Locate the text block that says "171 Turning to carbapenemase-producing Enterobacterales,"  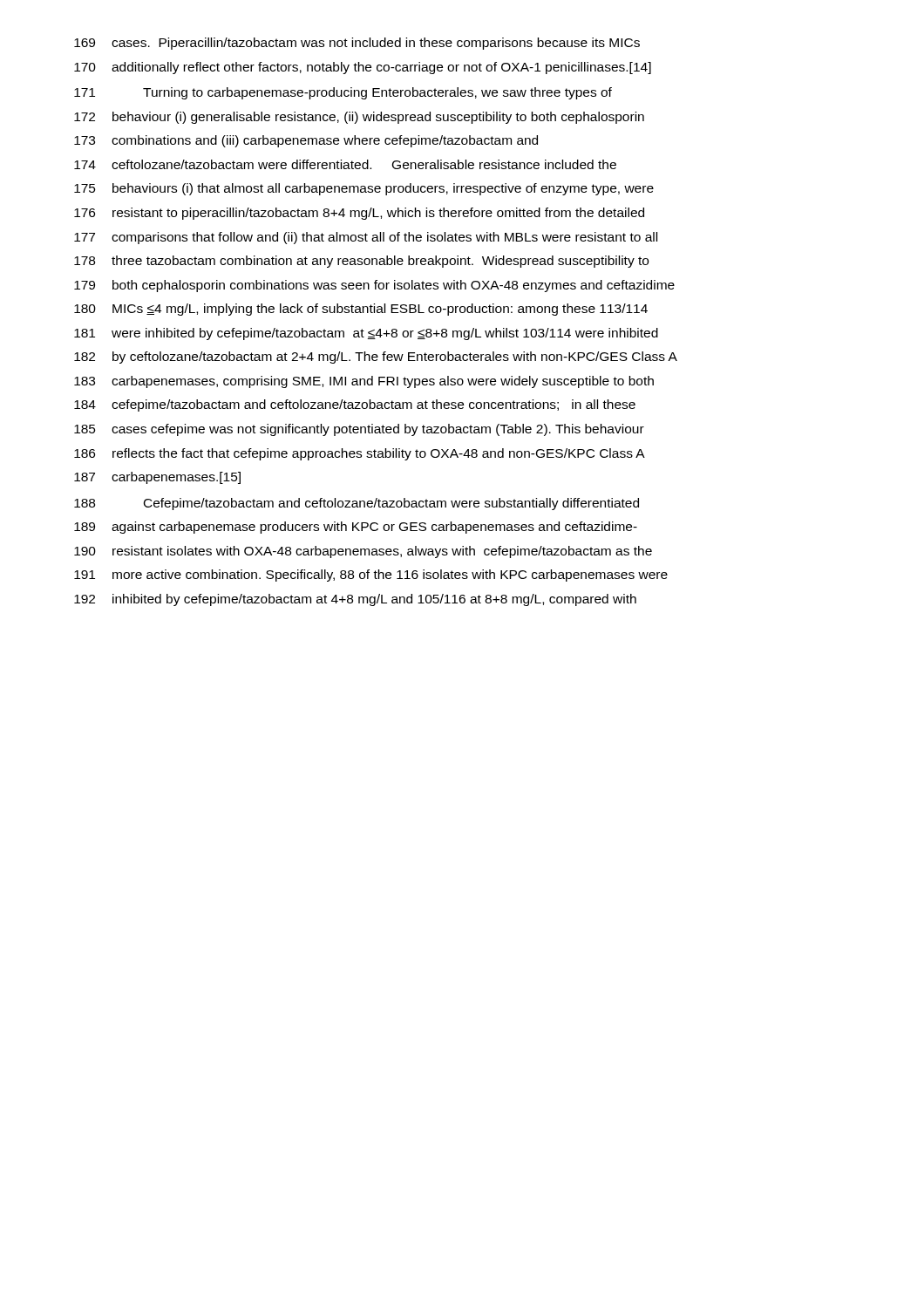(x=462, y=92)
